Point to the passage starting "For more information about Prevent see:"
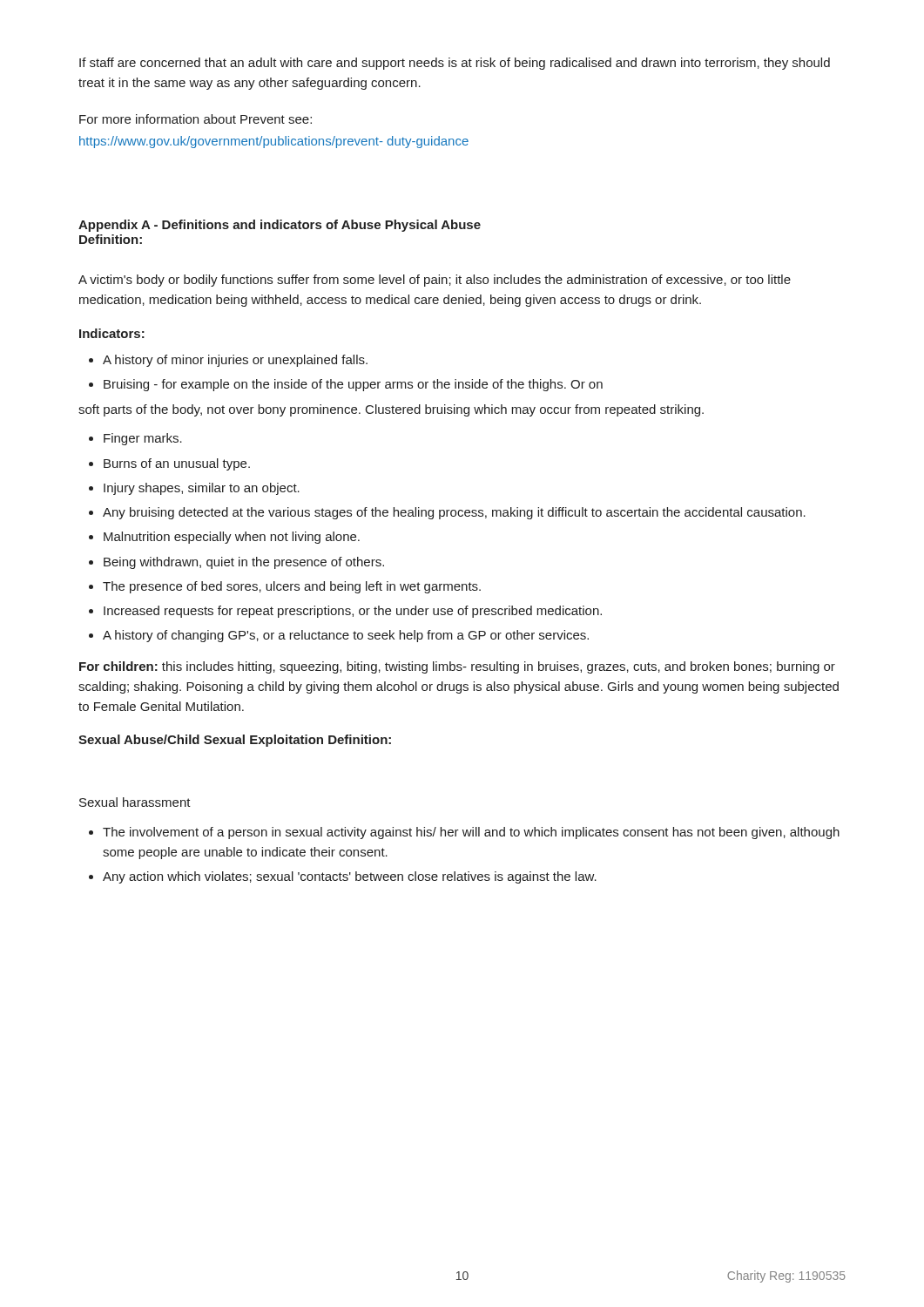The height and width of the screenshot is (1307, 924). click(462, 130)
